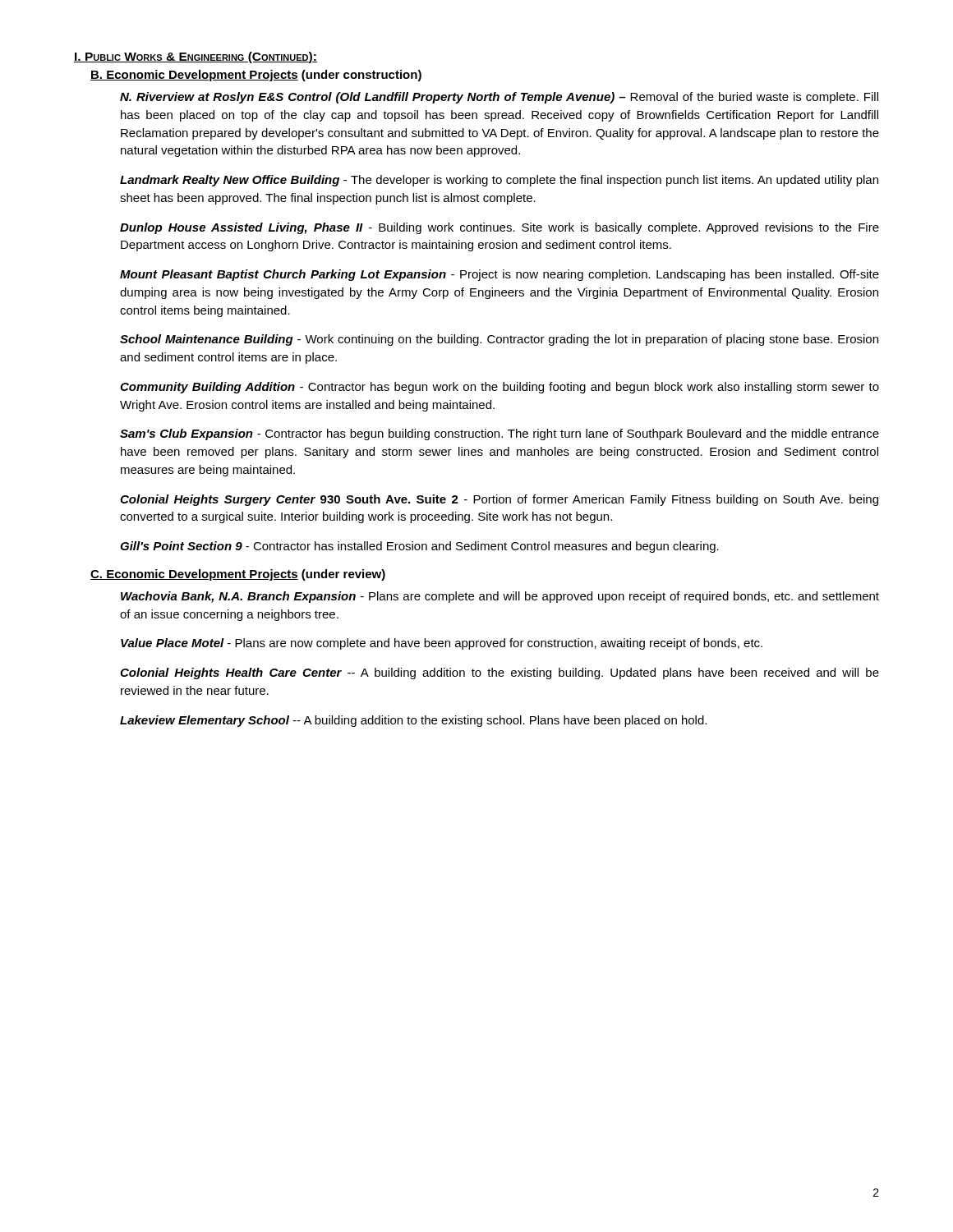Where is the passage that starts "Colonial Heights Health Care Center --"?
Screen dimensions: 1232x953
pos(500,681)
